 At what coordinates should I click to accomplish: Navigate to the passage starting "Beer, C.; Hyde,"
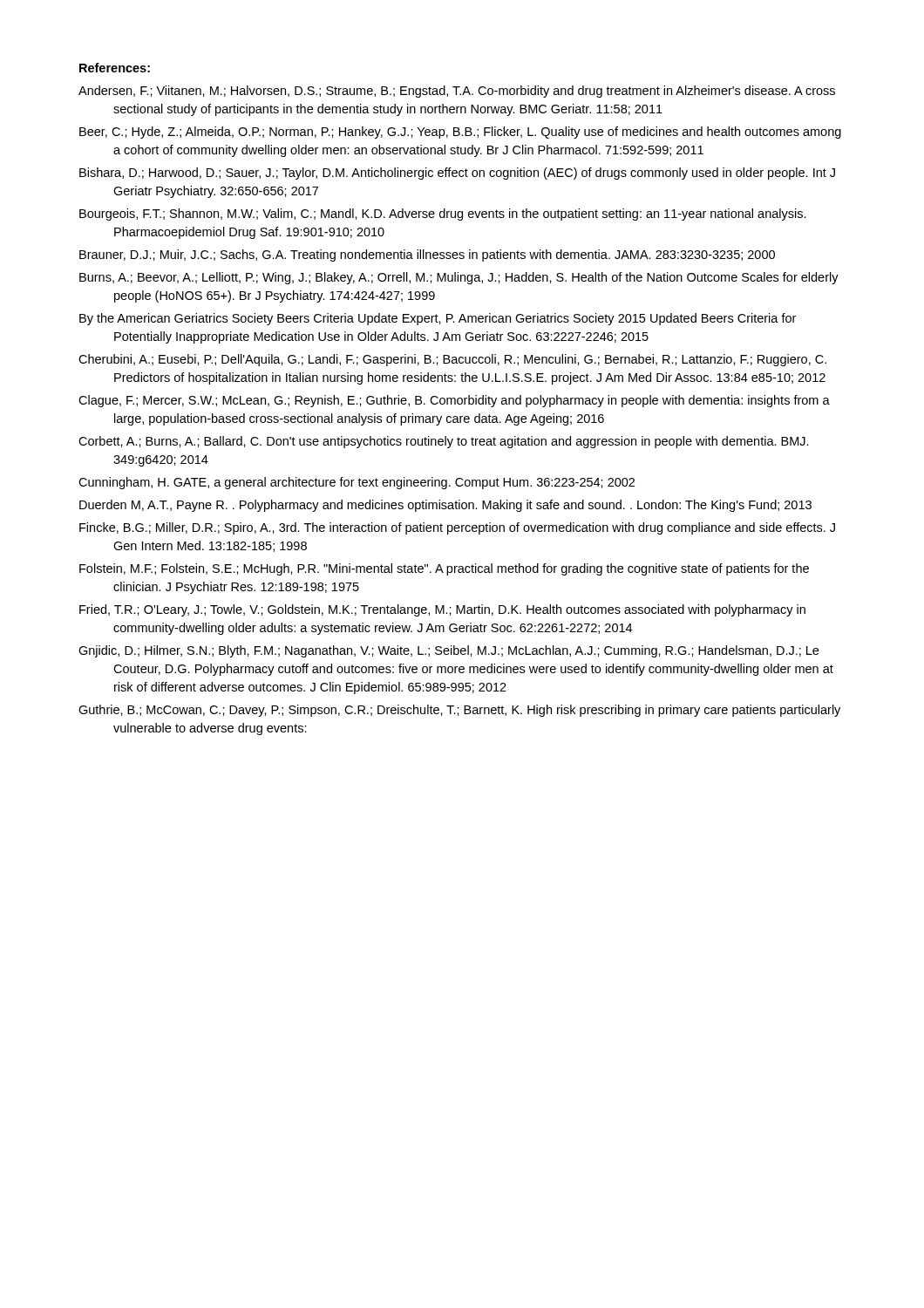coord(460,141)
